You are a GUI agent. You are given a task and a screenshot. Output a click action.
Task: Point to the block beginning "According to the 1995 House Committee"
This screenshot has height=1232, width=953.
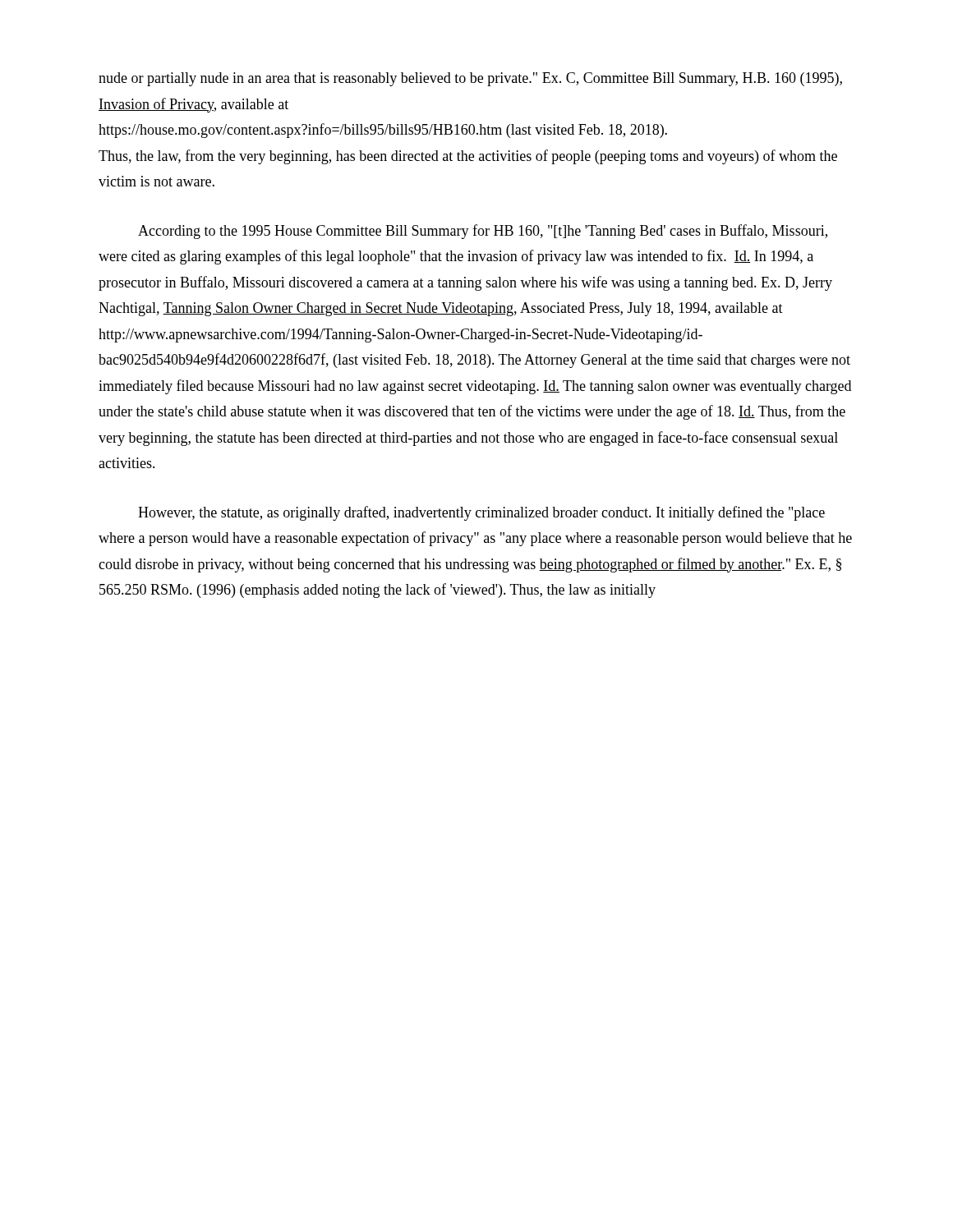tap(476, 347)
